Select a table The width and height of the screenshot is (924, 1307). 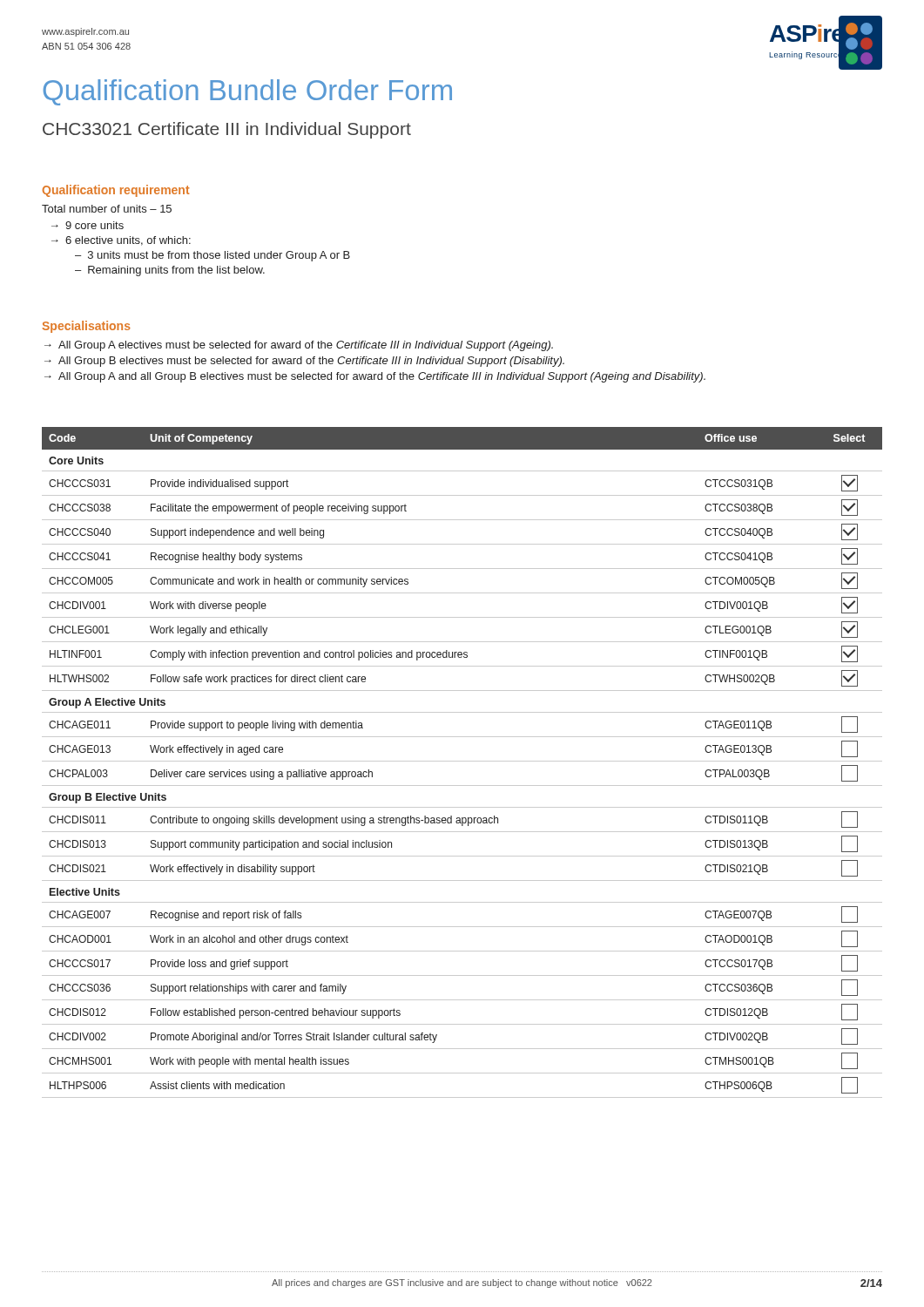point(462,762)
